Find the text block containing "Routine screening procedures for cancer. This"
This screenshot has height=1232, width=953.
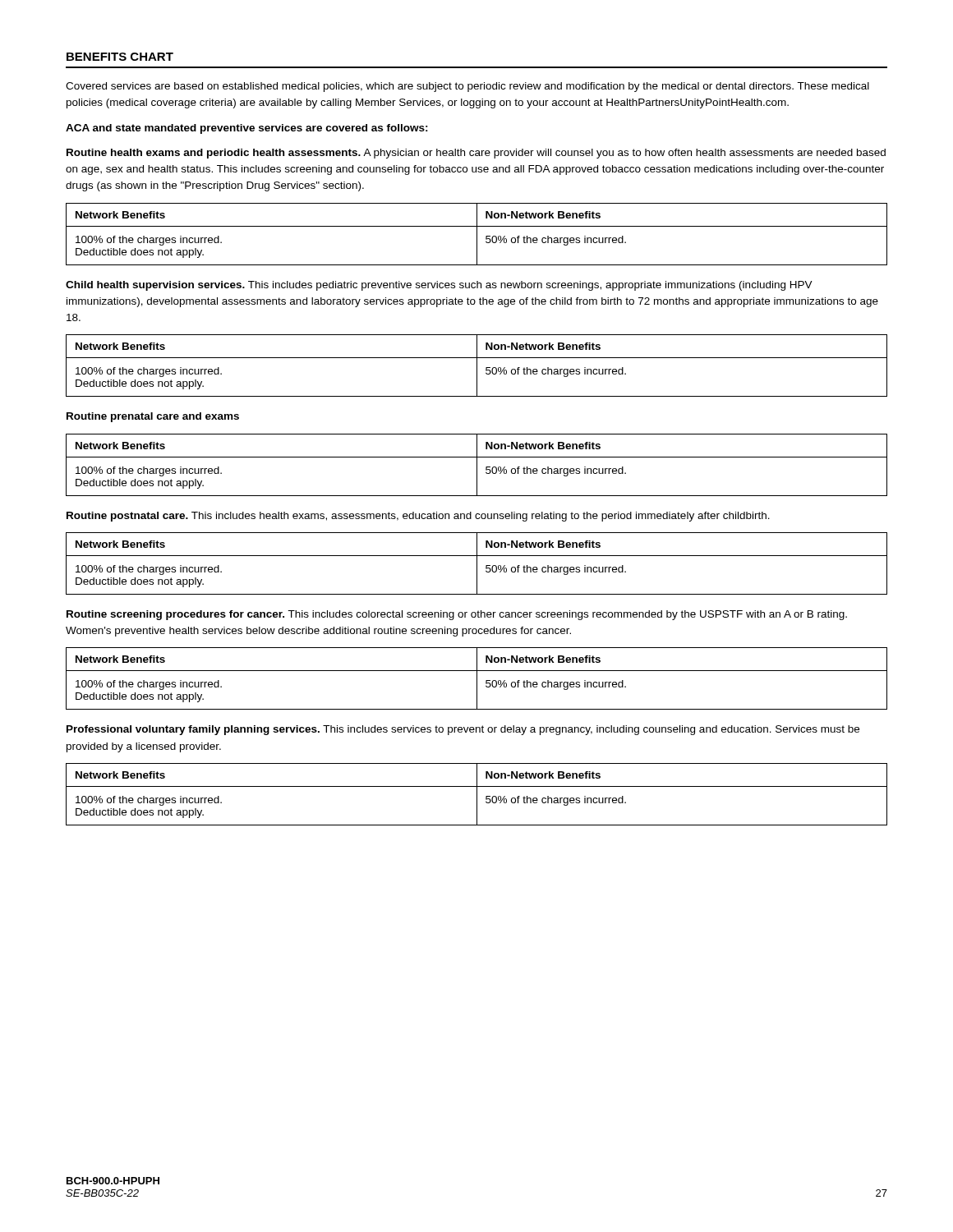click(457, 622)
